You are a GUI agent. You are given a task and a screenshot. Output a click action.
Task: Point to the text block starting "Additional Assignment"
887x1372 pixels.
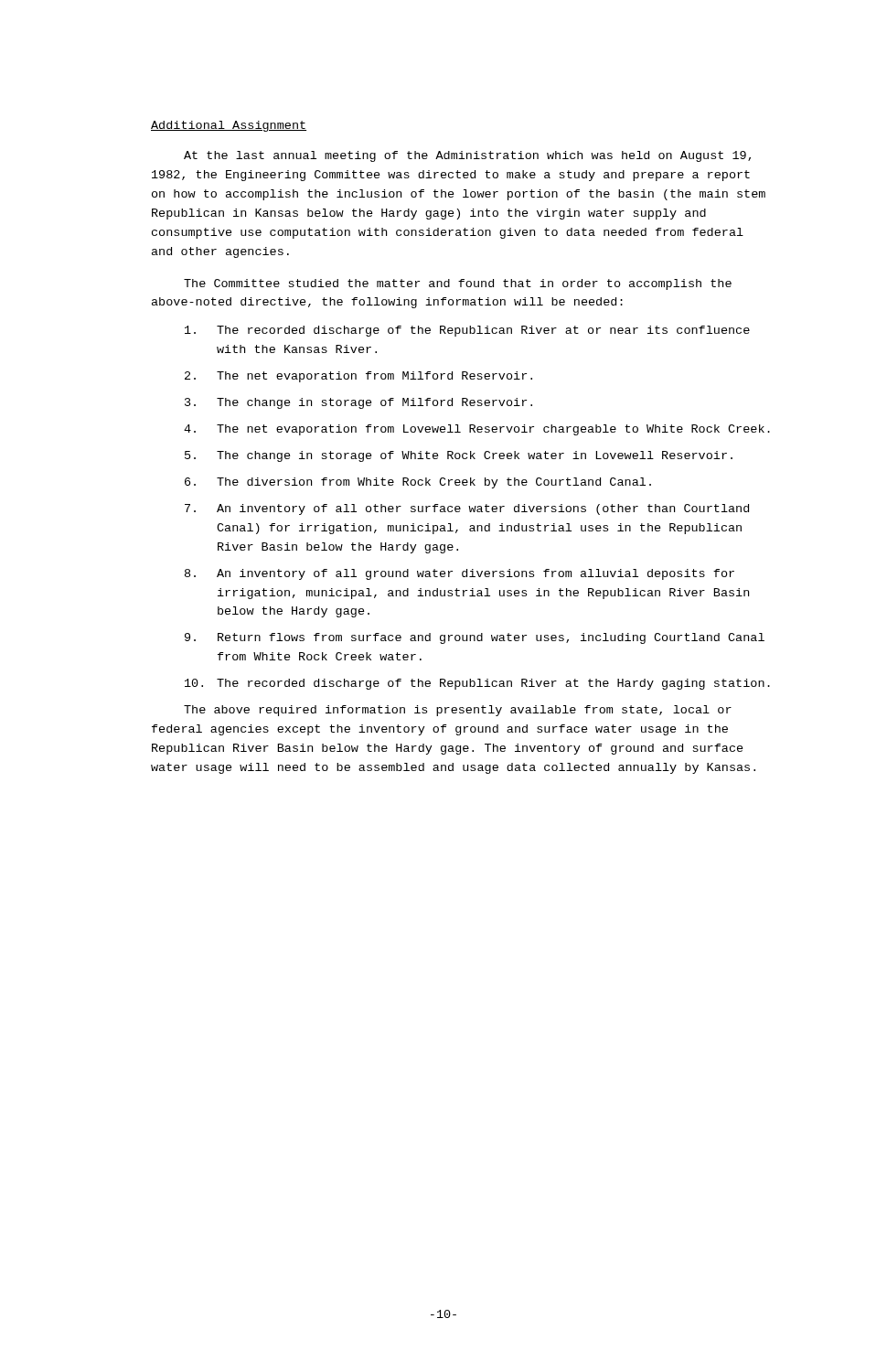[229, 126]
